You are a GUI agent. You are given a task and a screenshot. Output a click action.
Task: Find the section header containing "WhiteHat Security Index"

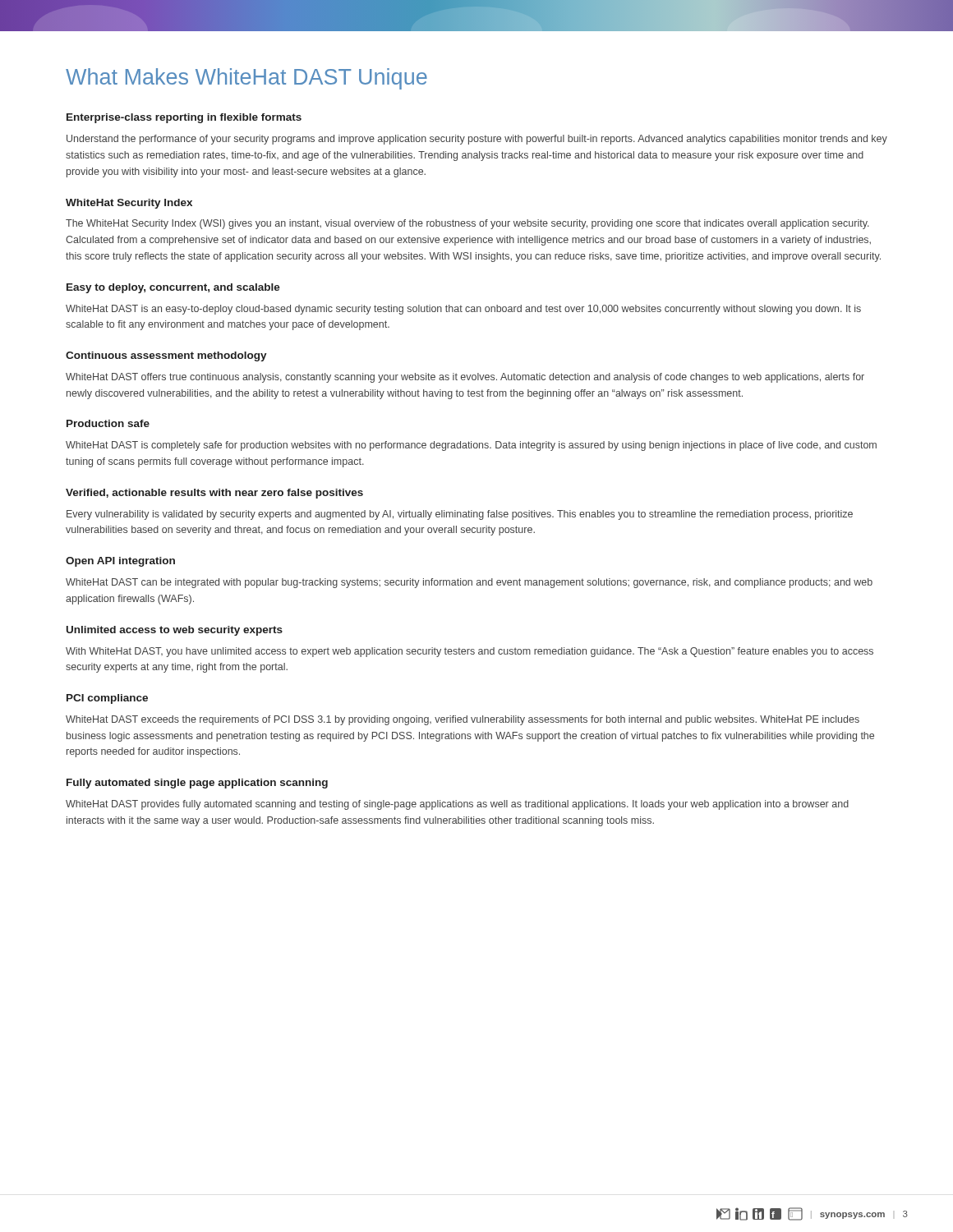129,202
